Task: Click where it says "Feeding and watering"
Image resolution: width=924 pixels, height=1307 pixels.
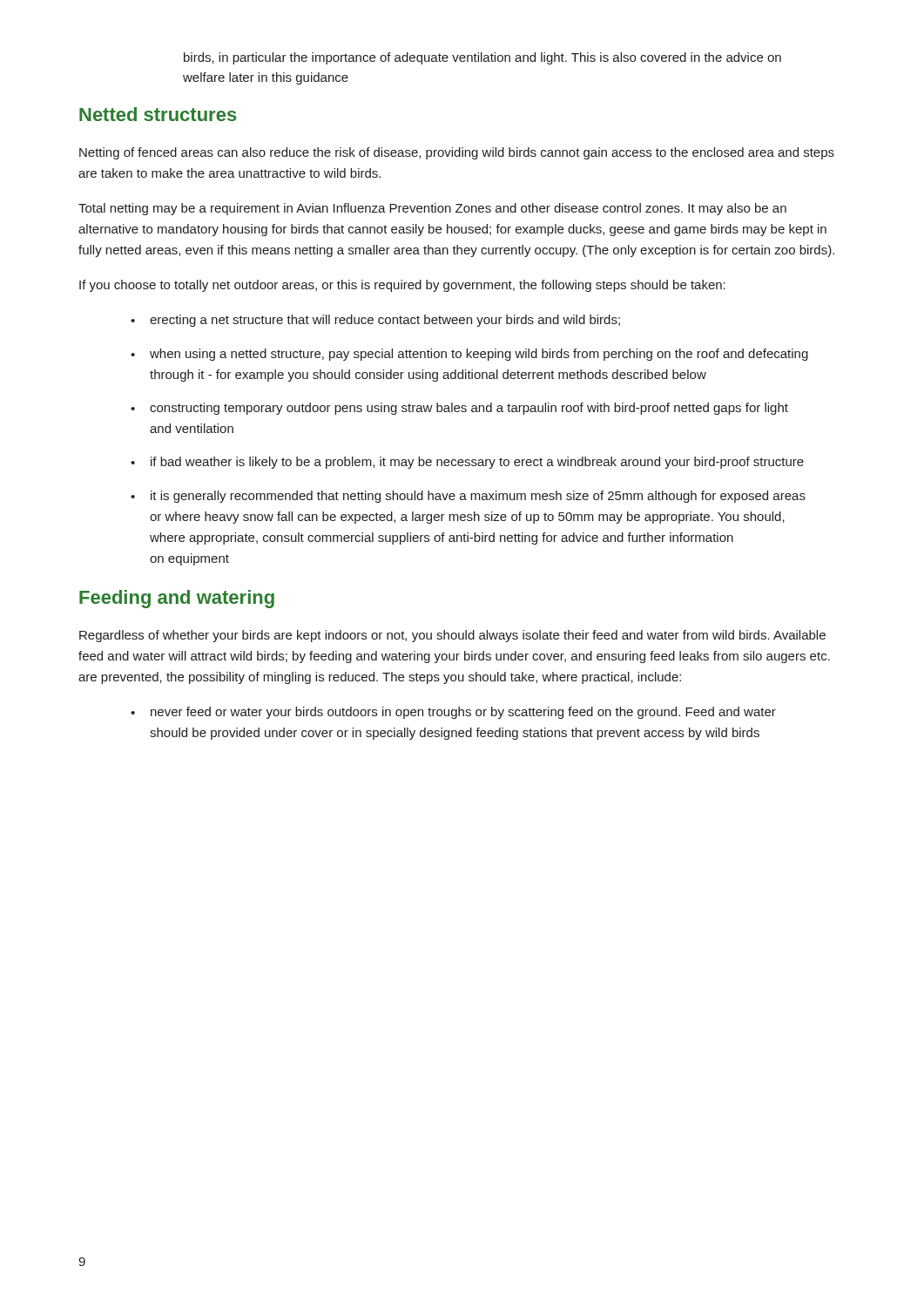Action: point(177,597)
